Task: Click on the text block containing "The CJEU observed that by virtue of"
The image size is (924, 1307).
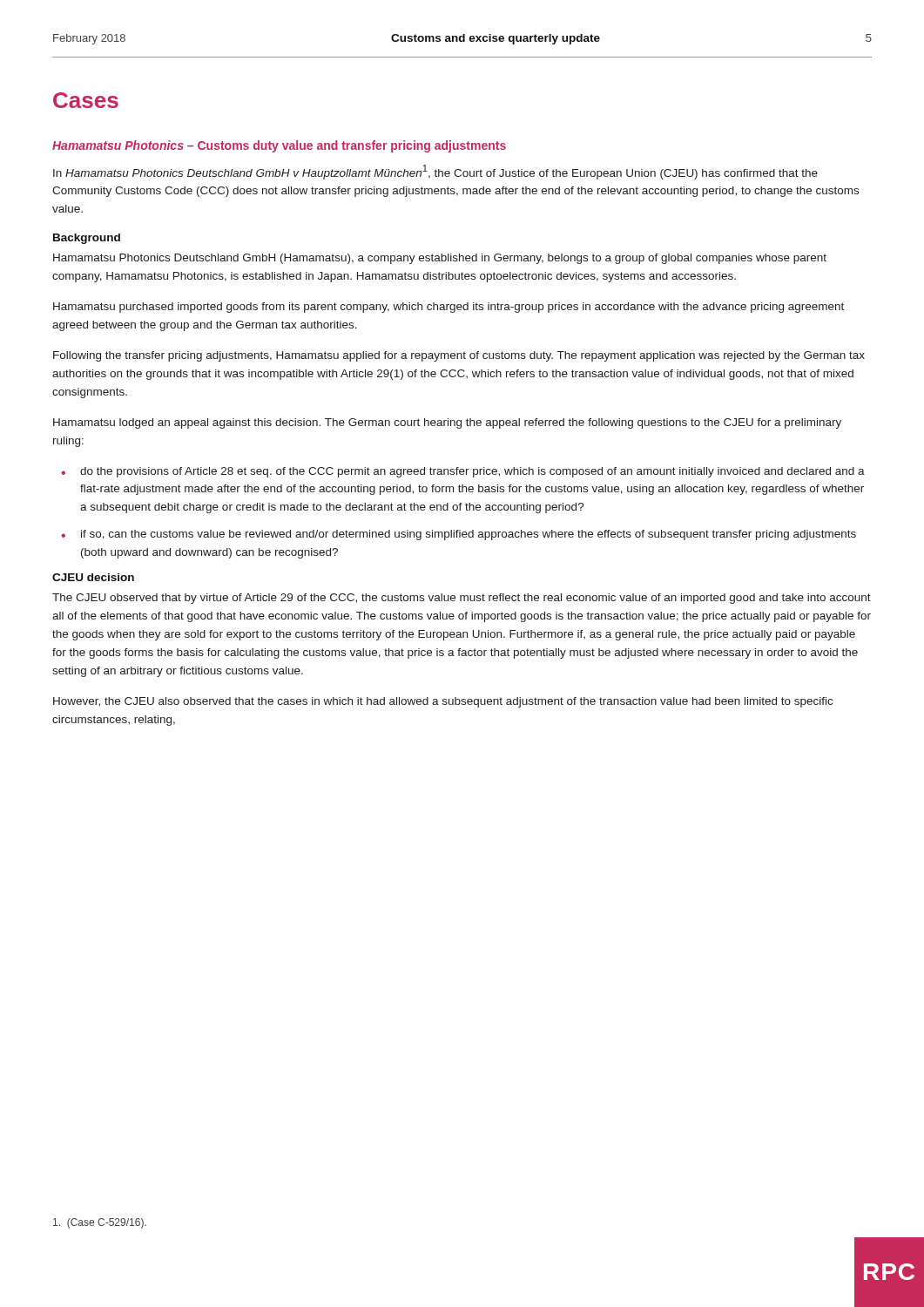Action: click(x=462, y=634)
